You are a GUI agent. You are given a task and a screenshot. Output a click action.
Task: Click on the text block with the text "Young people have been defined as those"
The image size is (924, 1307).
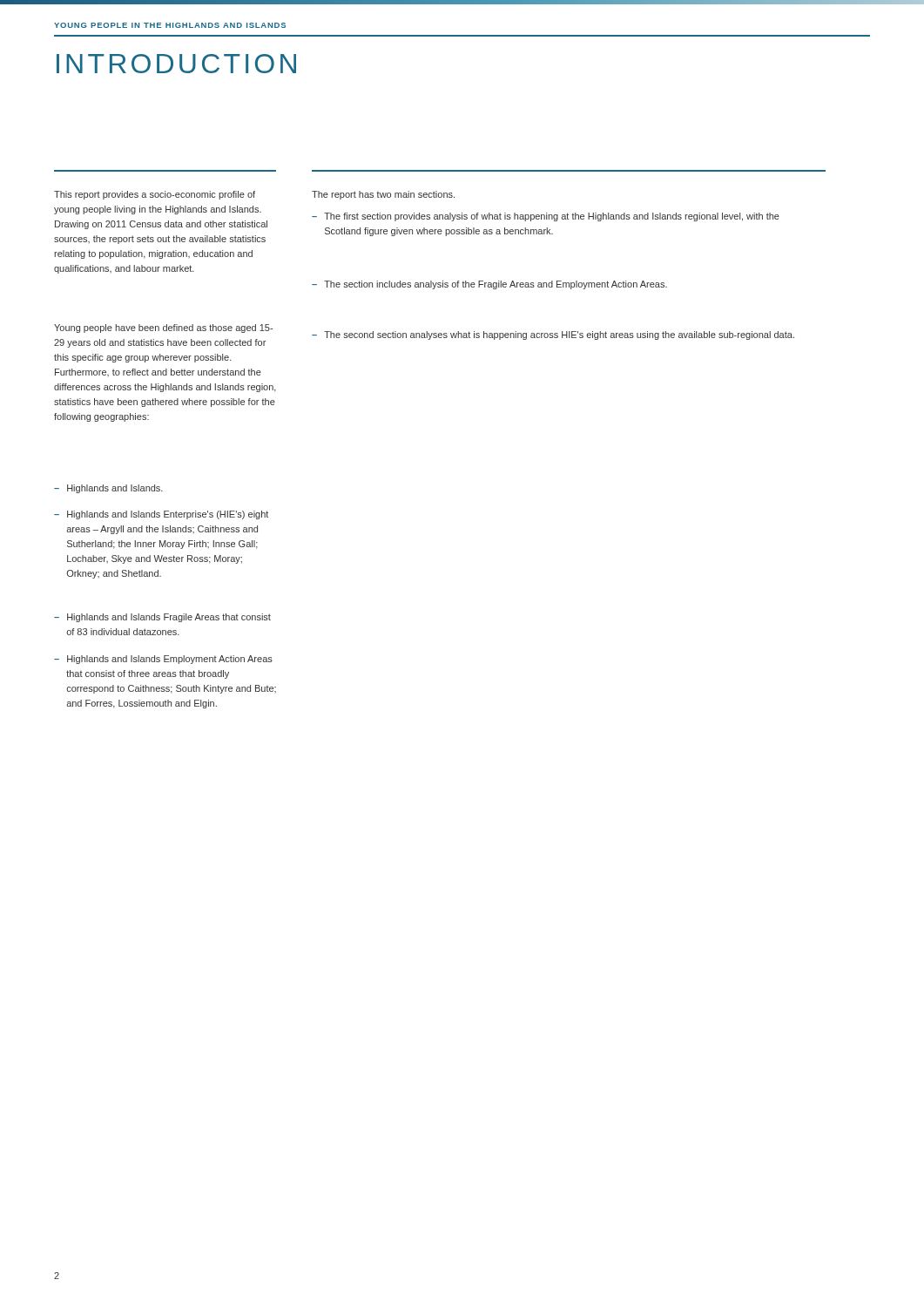coord(166,373)
